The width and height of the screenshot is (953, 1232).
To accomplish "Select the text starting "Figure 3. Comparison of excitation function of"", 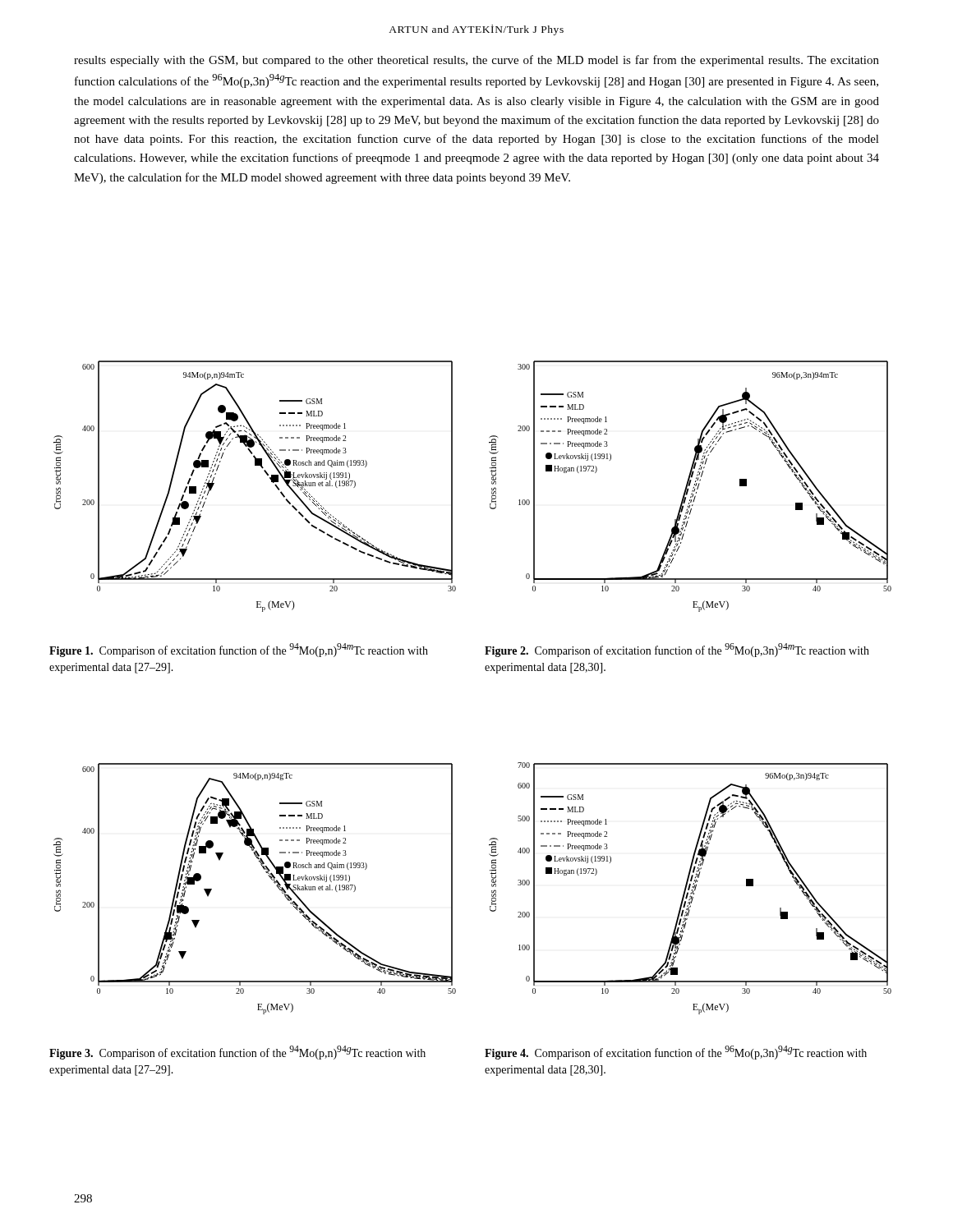I will [x=238, y=1060].
